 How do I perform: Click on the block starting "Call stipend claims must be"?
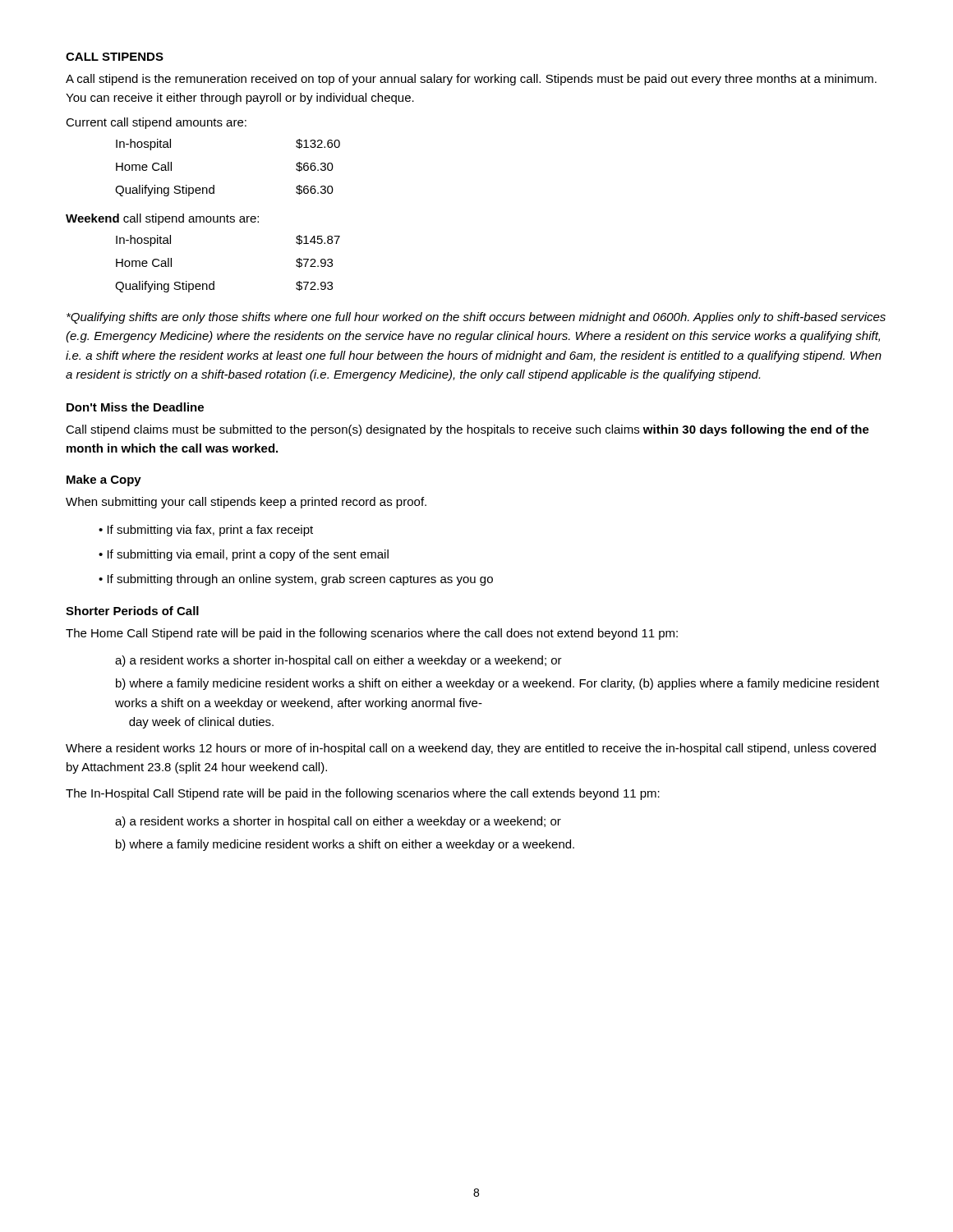(x=467, y=438)
